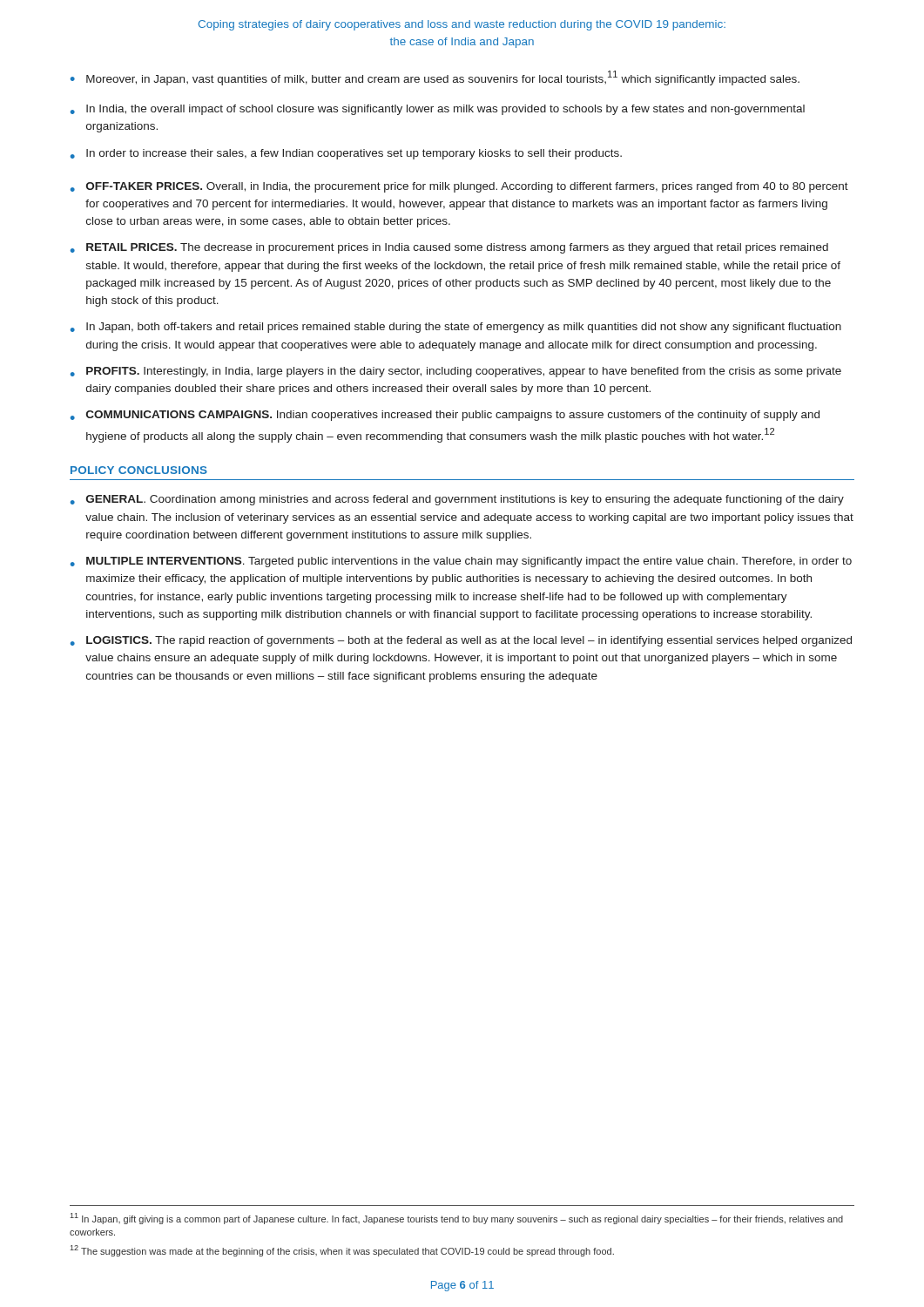The width and height of the screenshot is (924, 1307).
Task: Select the element starting "• COMMUNICATIONS CAMPAIGNS. Indian"
Action: 462,425
